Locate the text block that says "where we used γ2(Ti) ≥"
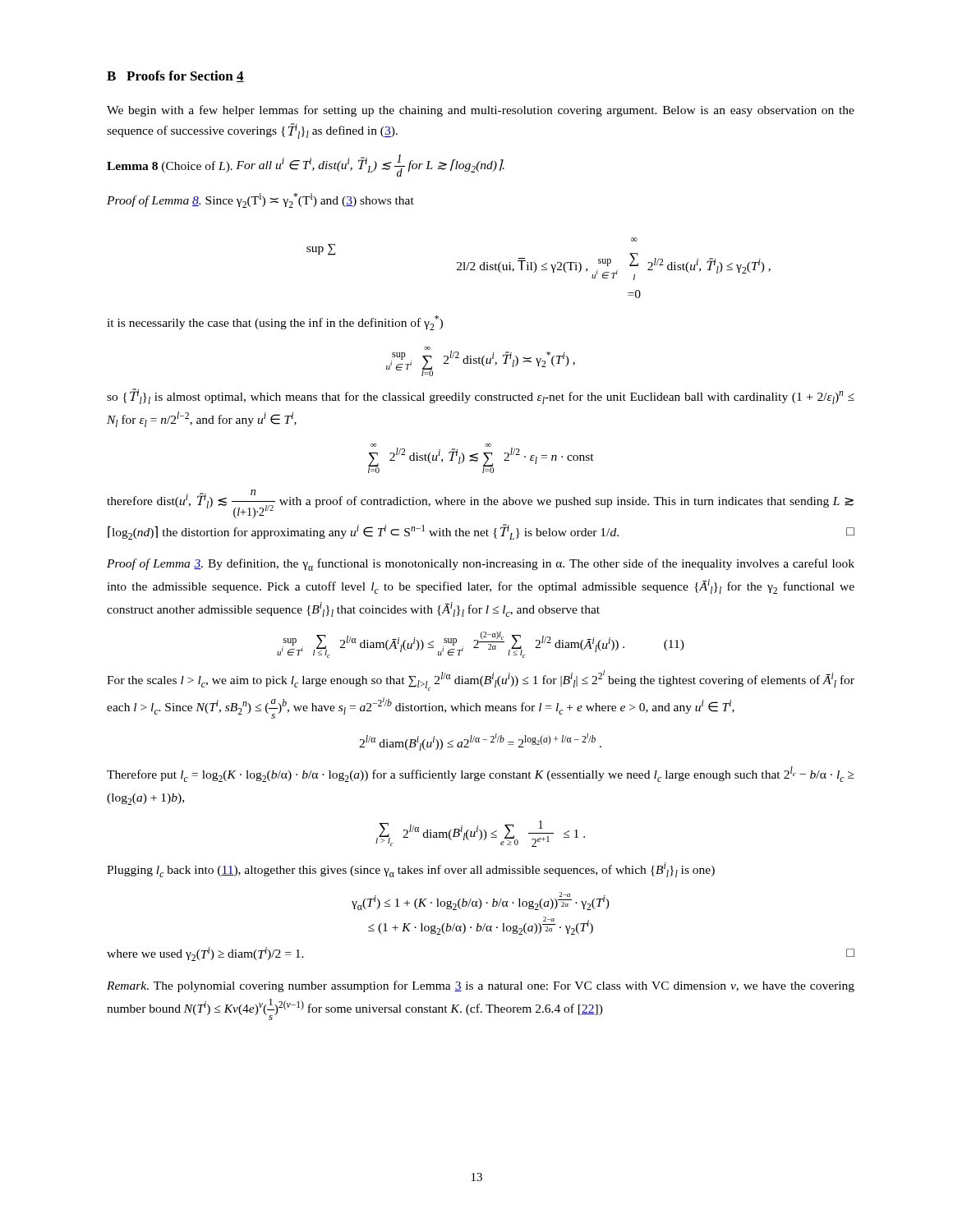Viewport: 953px width, 1232px height. [x=208, y=953]
